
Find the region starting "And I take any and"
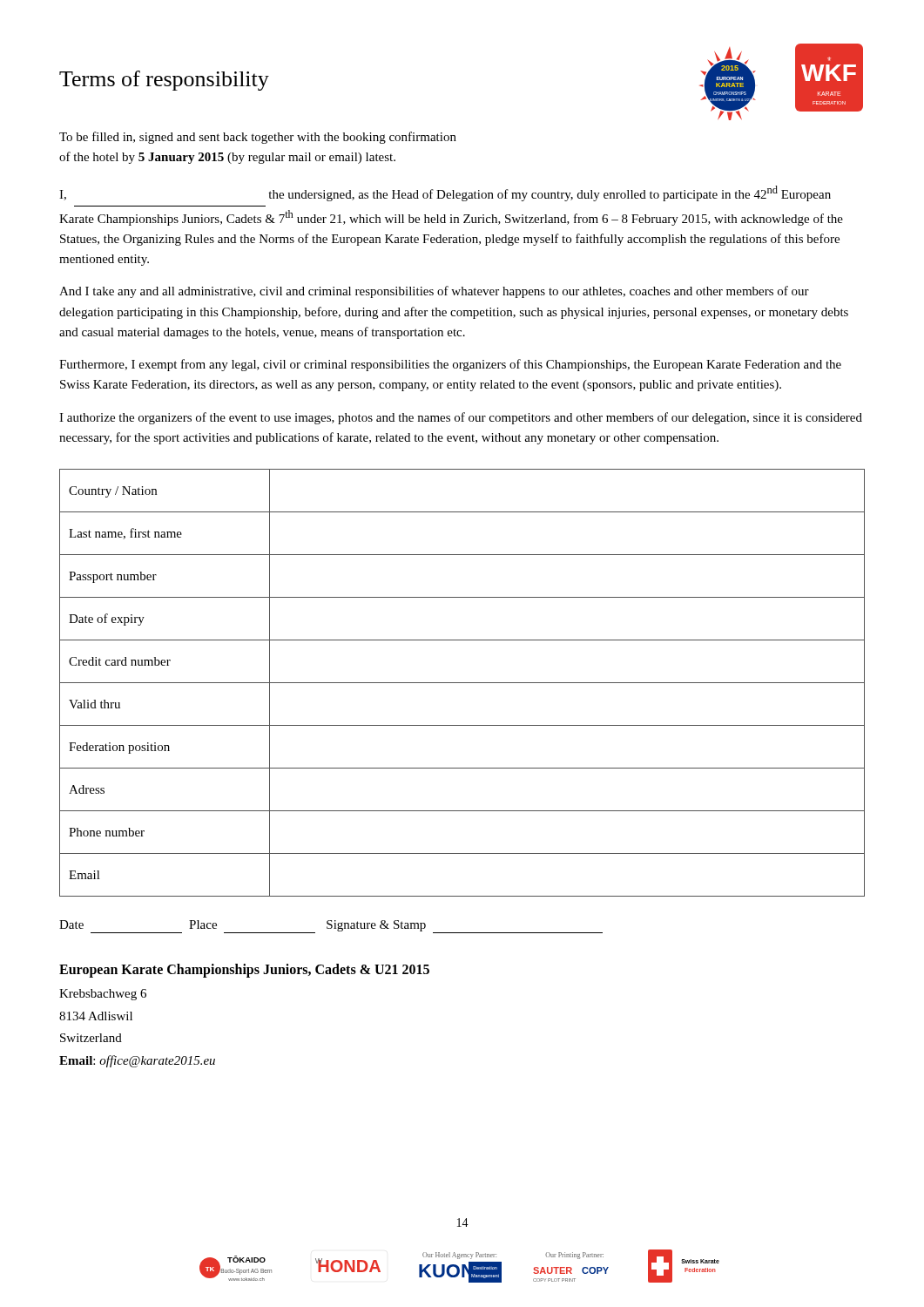[454, 312]
